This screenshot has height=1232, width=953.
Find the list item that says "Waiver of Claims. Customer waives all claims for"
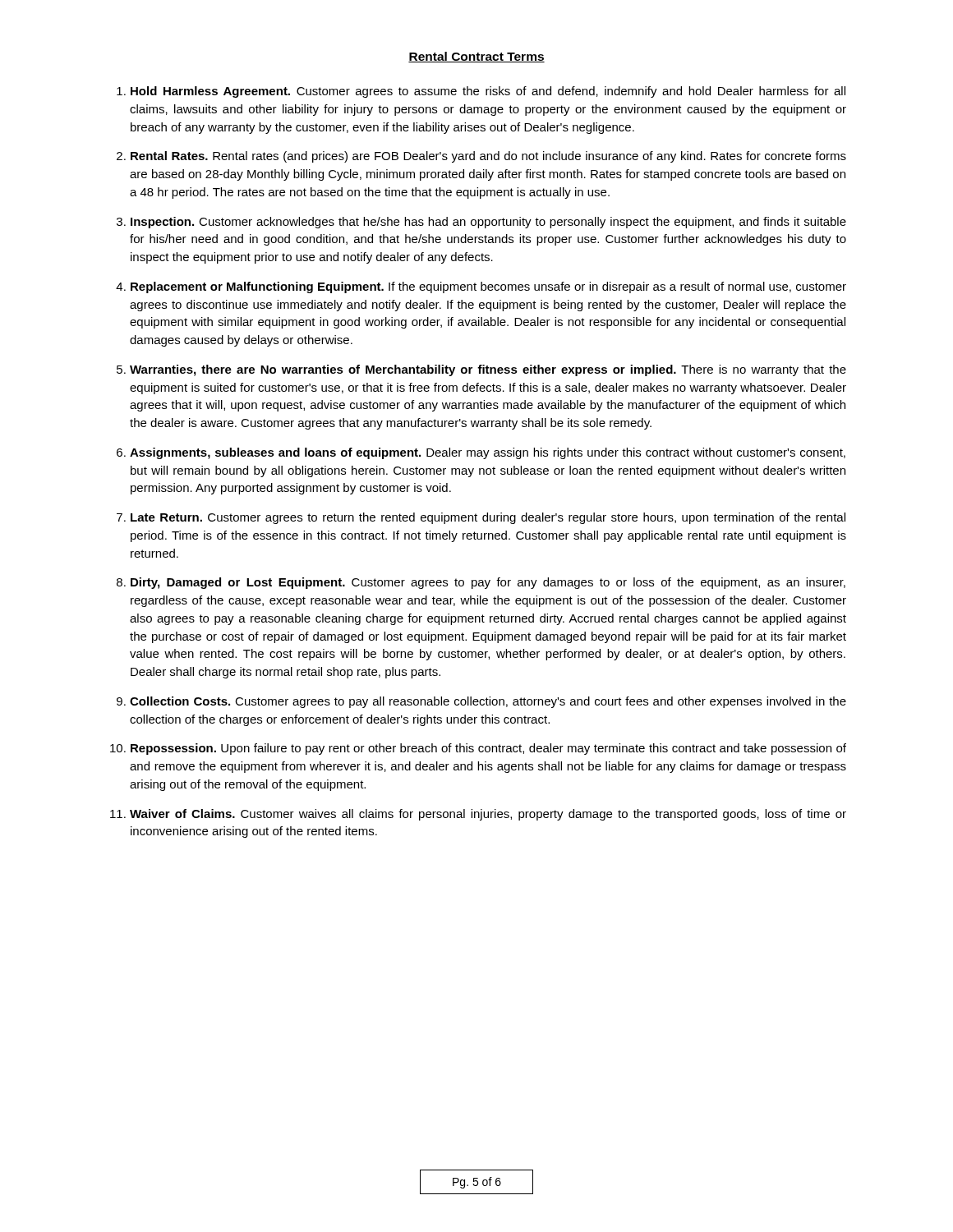coord(488,822)
